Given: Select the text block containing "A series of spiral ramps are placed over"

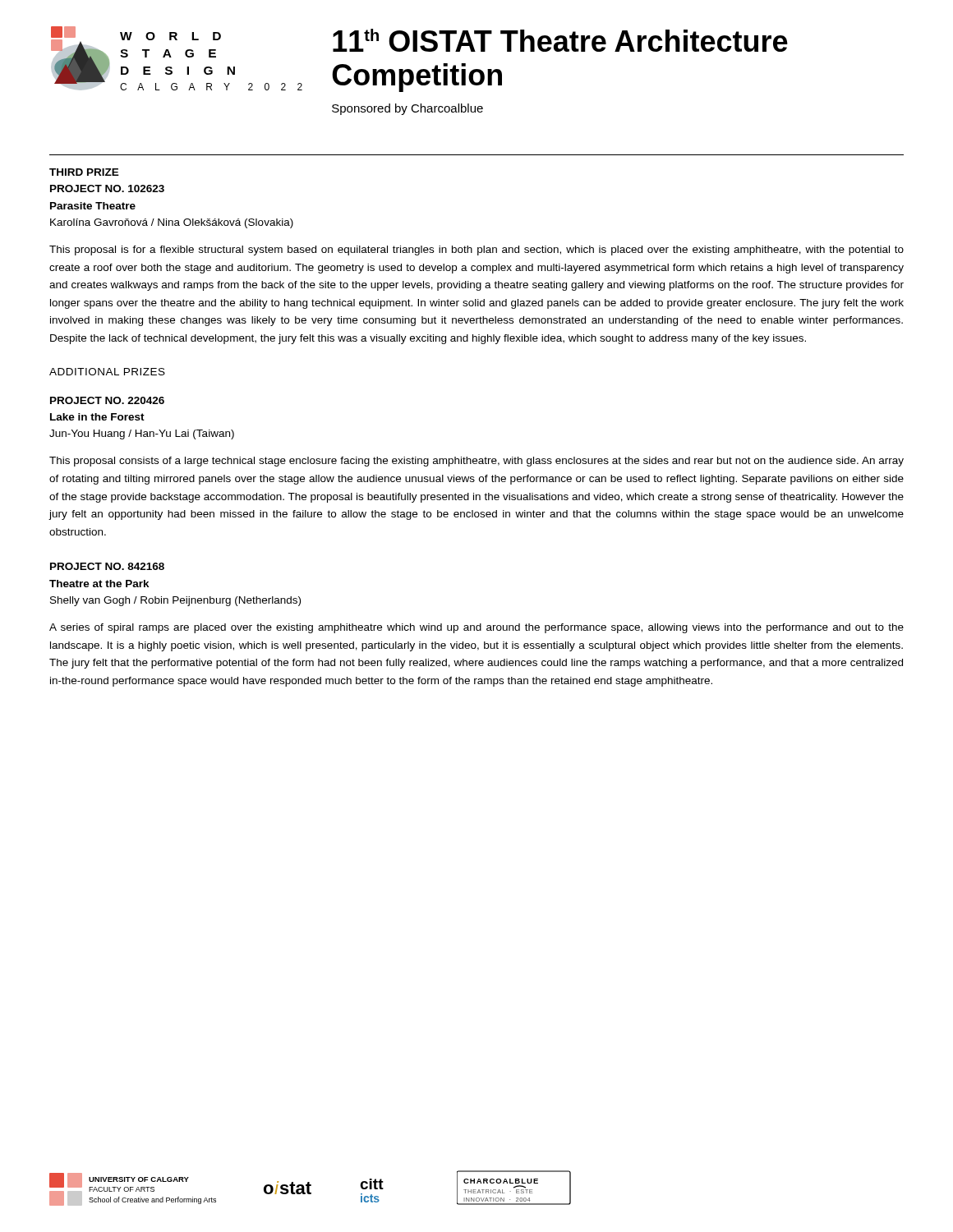Looking at the screenshot, I should (x=476, y=654).
